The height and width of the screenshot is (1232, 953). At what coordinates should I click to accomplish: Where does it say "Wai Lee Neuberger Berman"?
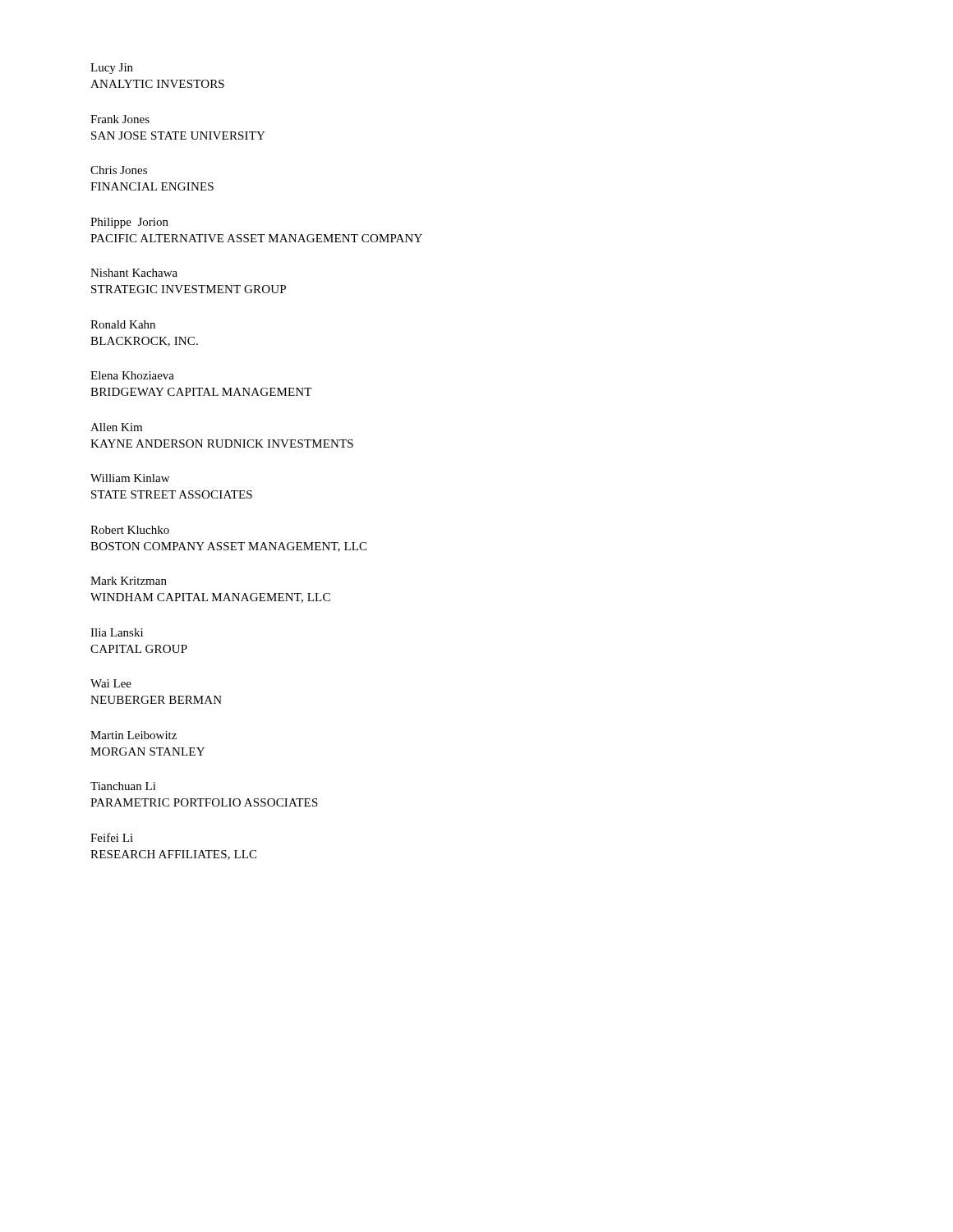point(111,683)
